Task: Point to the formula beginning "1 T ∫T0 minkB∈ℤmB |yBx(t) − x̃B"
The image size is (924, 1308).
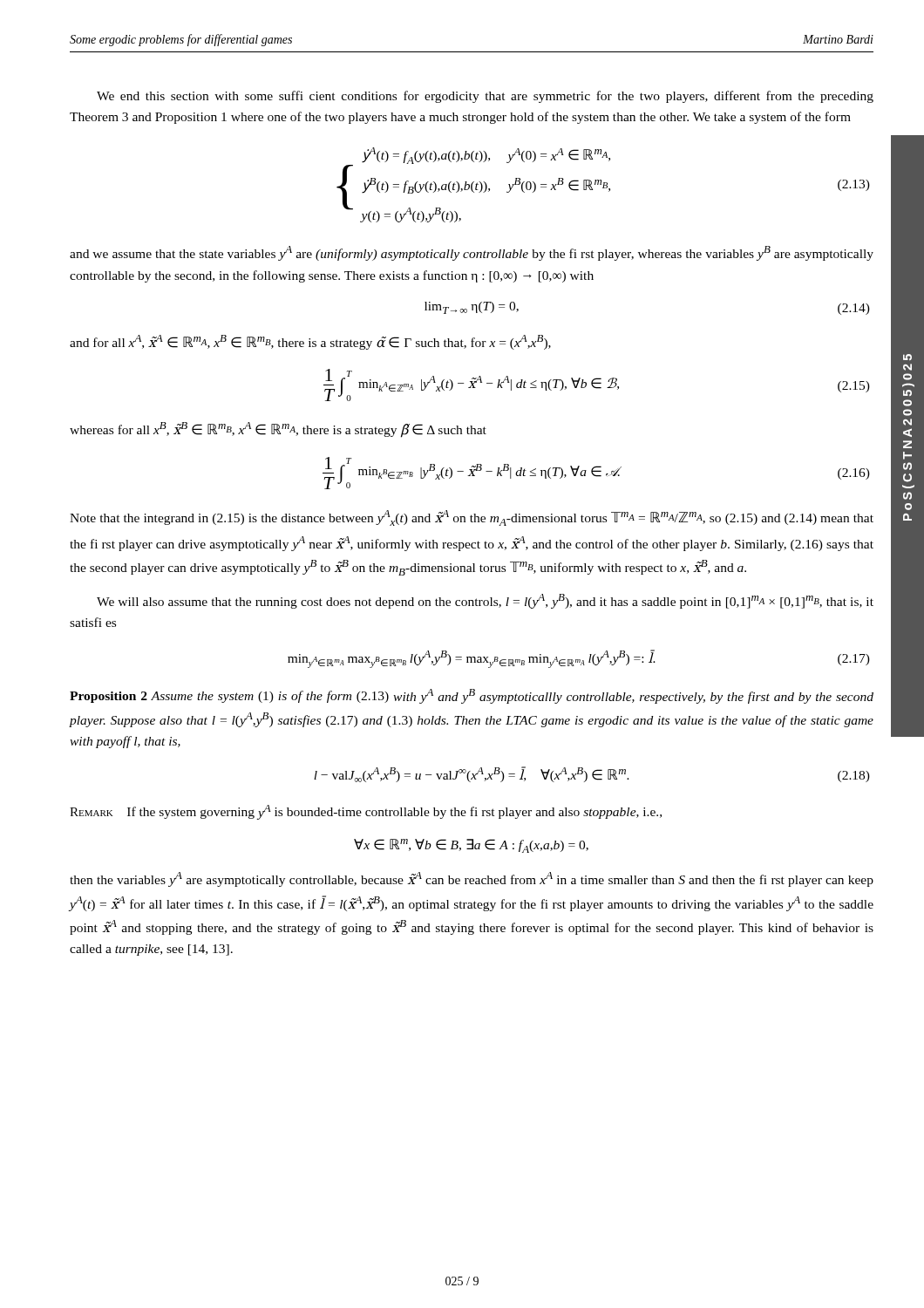Action: 596,473
